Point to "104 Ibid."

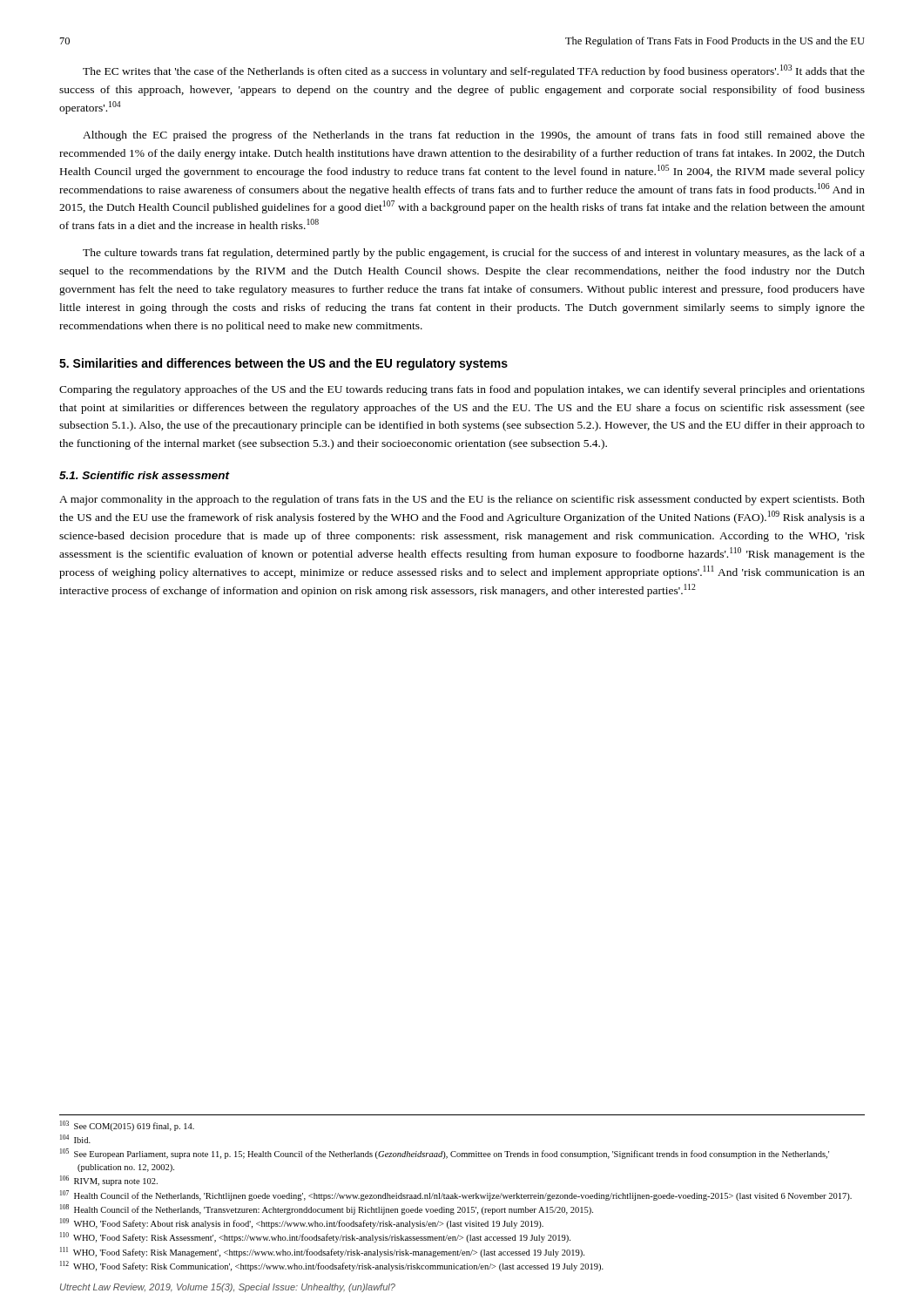(75, 1139)
